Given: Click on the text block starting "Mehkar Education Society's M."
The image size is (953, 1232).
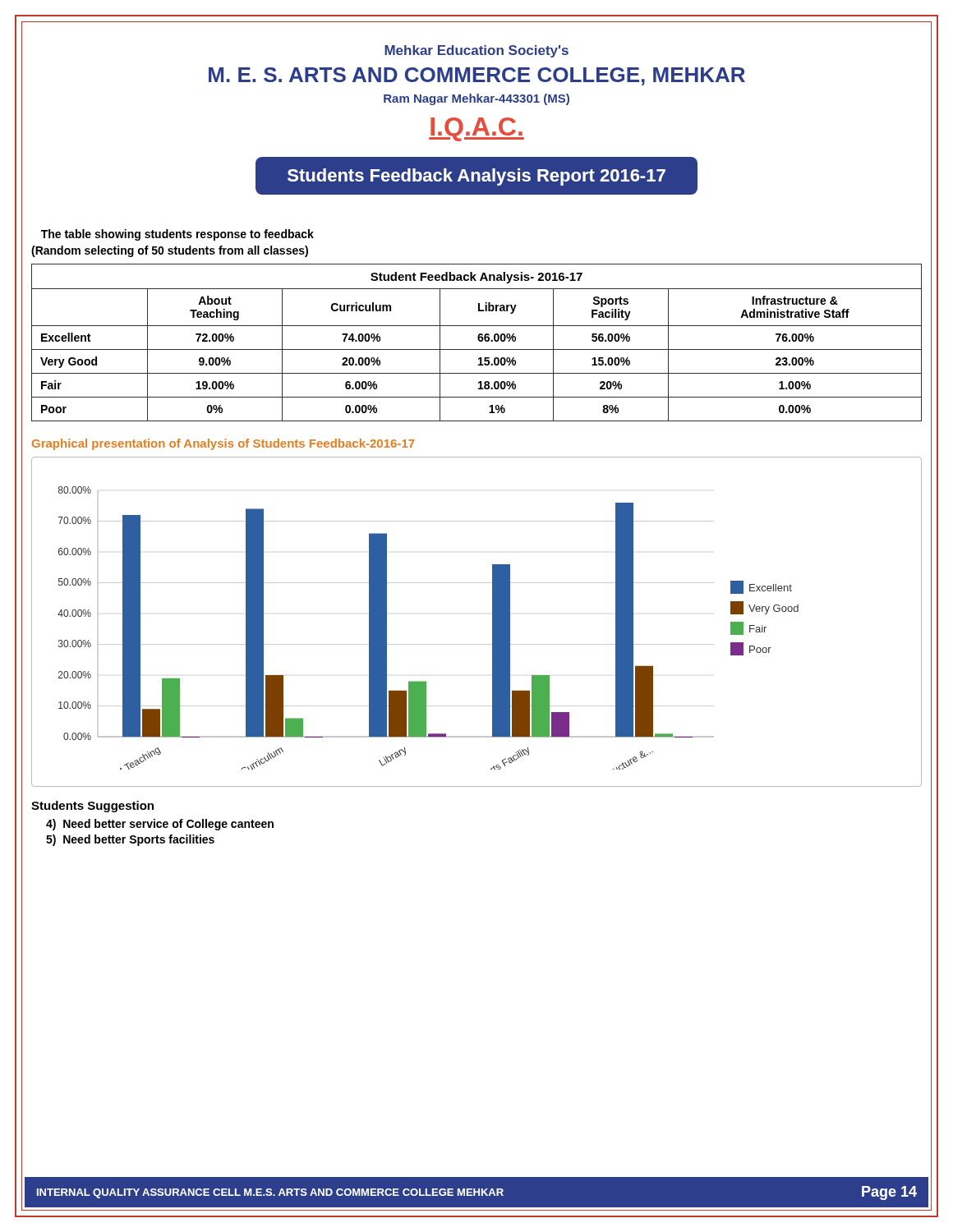Looking at the screenshot, I should tap(476, 126).
